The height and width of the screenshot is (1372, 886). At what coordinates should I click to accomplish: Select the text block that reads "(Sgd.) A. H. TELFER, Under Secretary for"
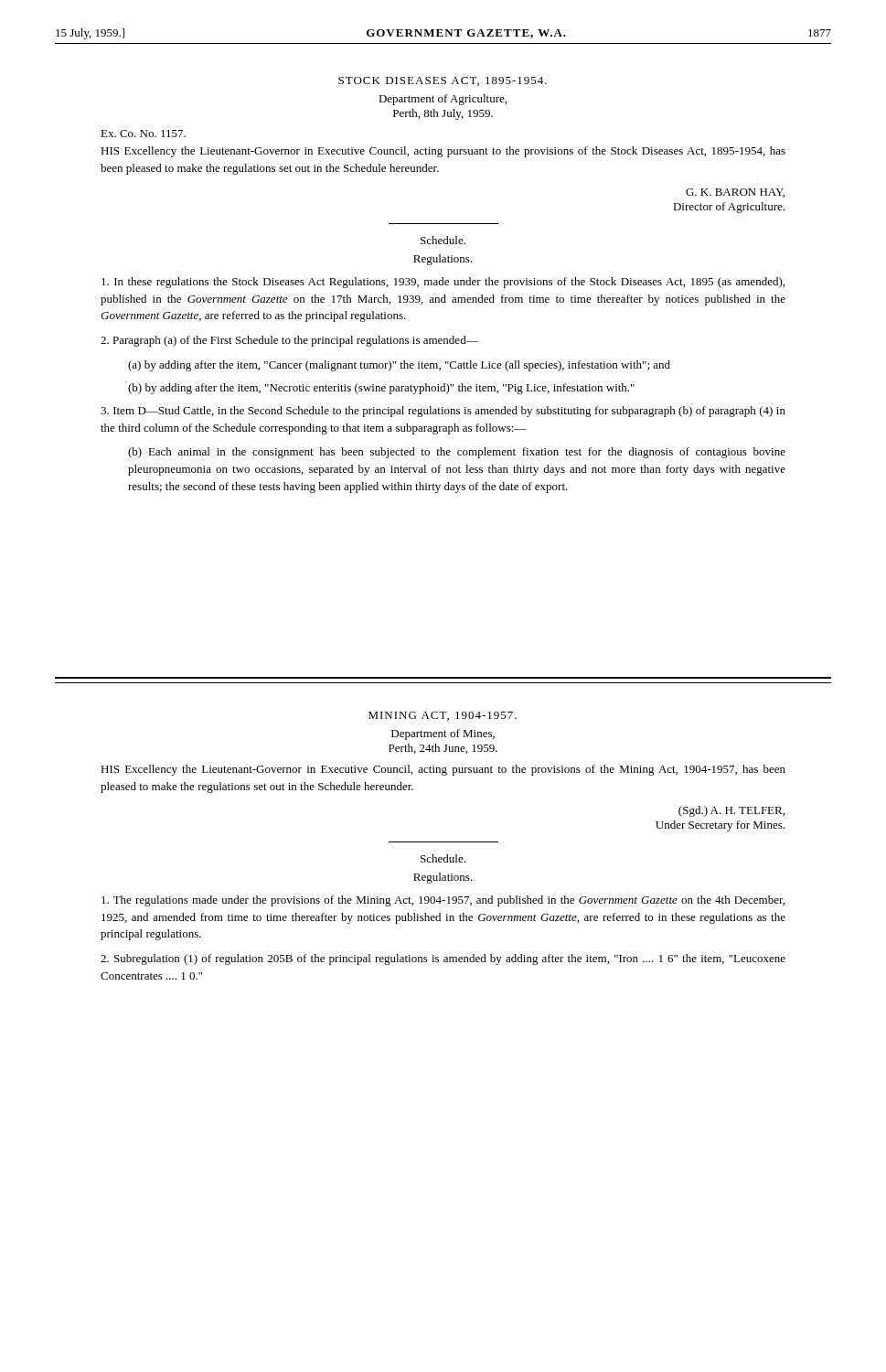click(x=720, y=817)
